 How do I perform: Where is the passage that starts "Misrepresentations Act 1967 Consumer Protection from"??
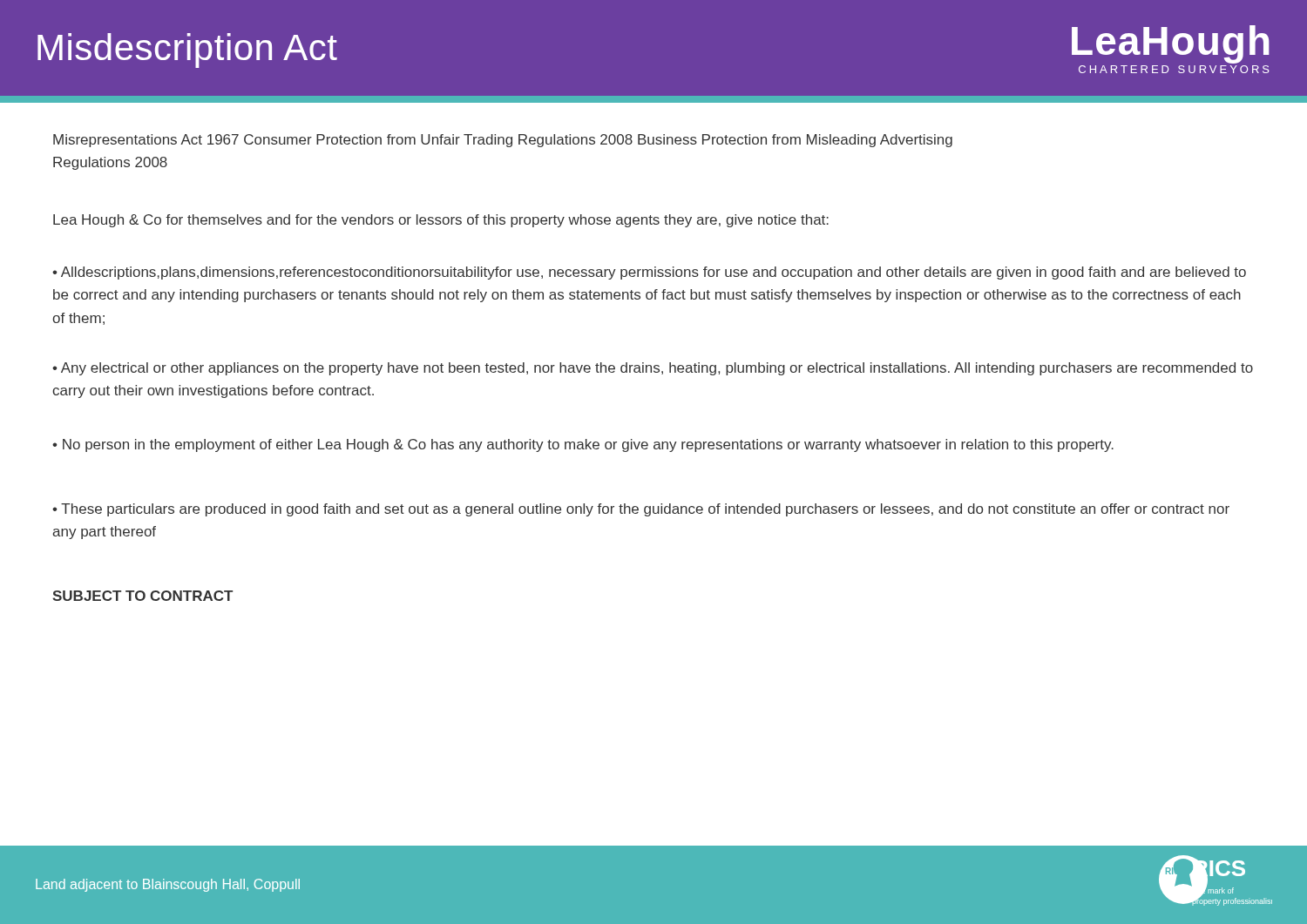click(503, 151)
